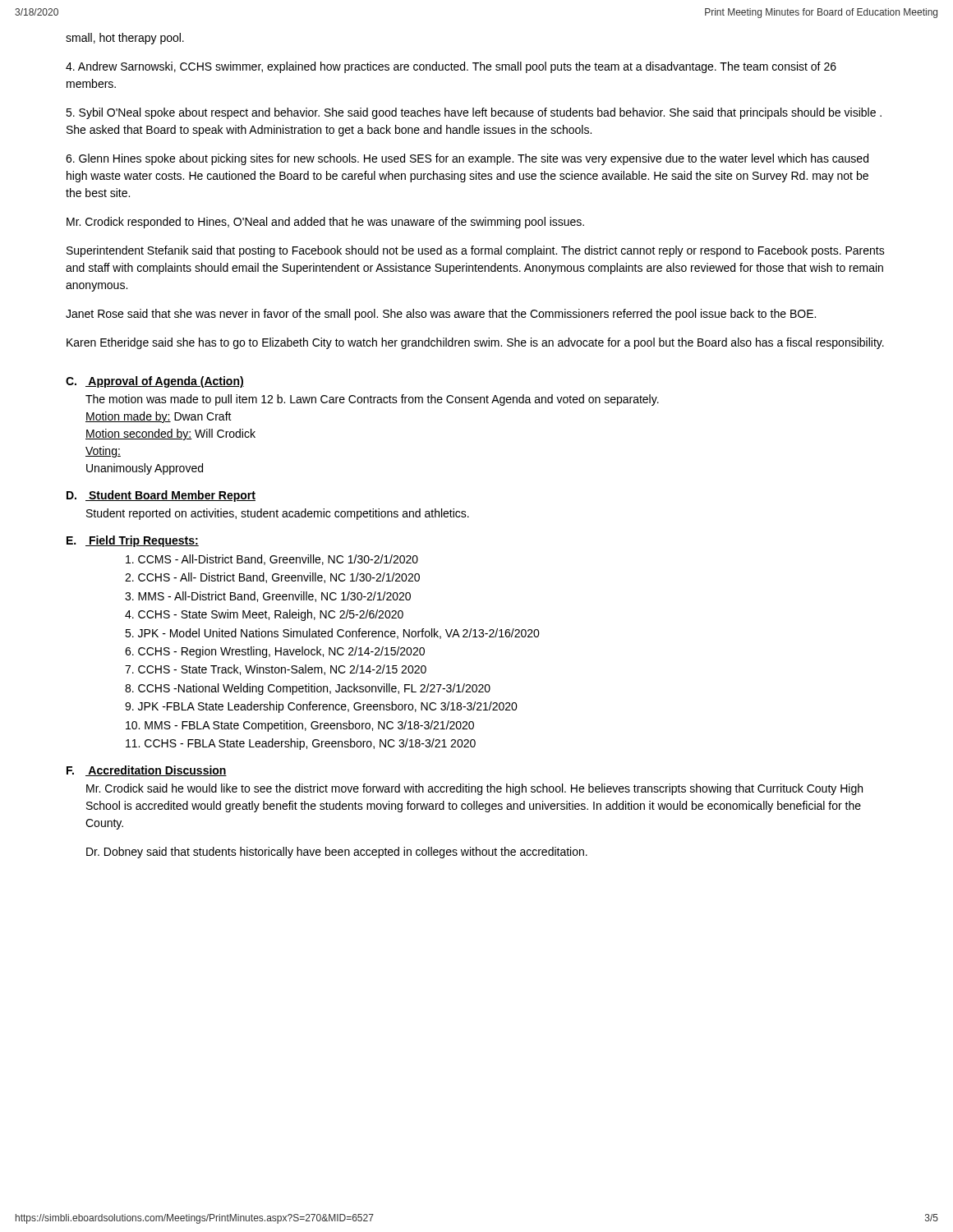953x1232 pixels.
Task: Point to the block beginning "7. CCHS - State Track, Winston-Salem,"
Action: [x=276, y=670]
